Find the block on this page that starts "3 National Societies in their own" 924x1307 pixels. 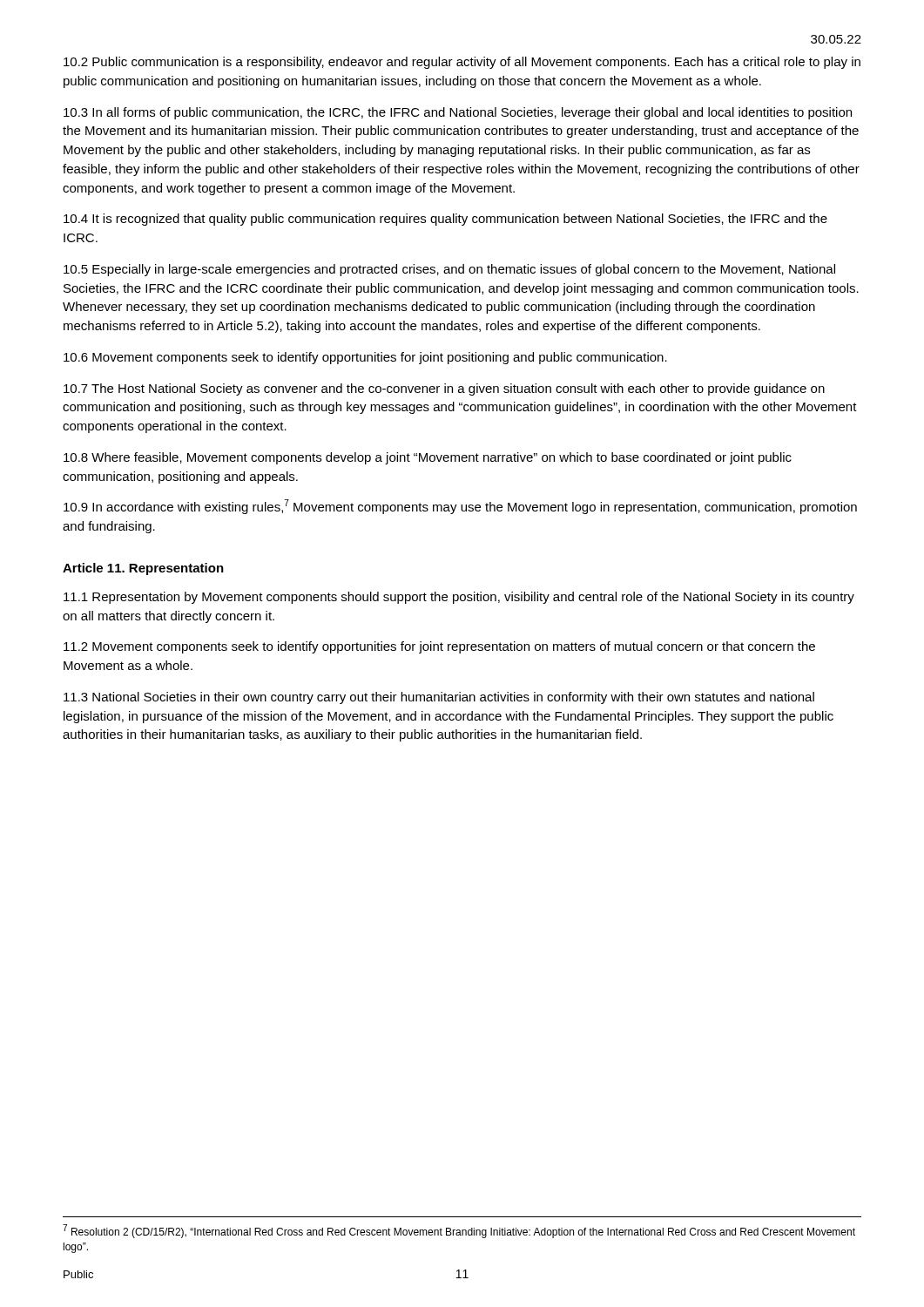coord(448,715)
